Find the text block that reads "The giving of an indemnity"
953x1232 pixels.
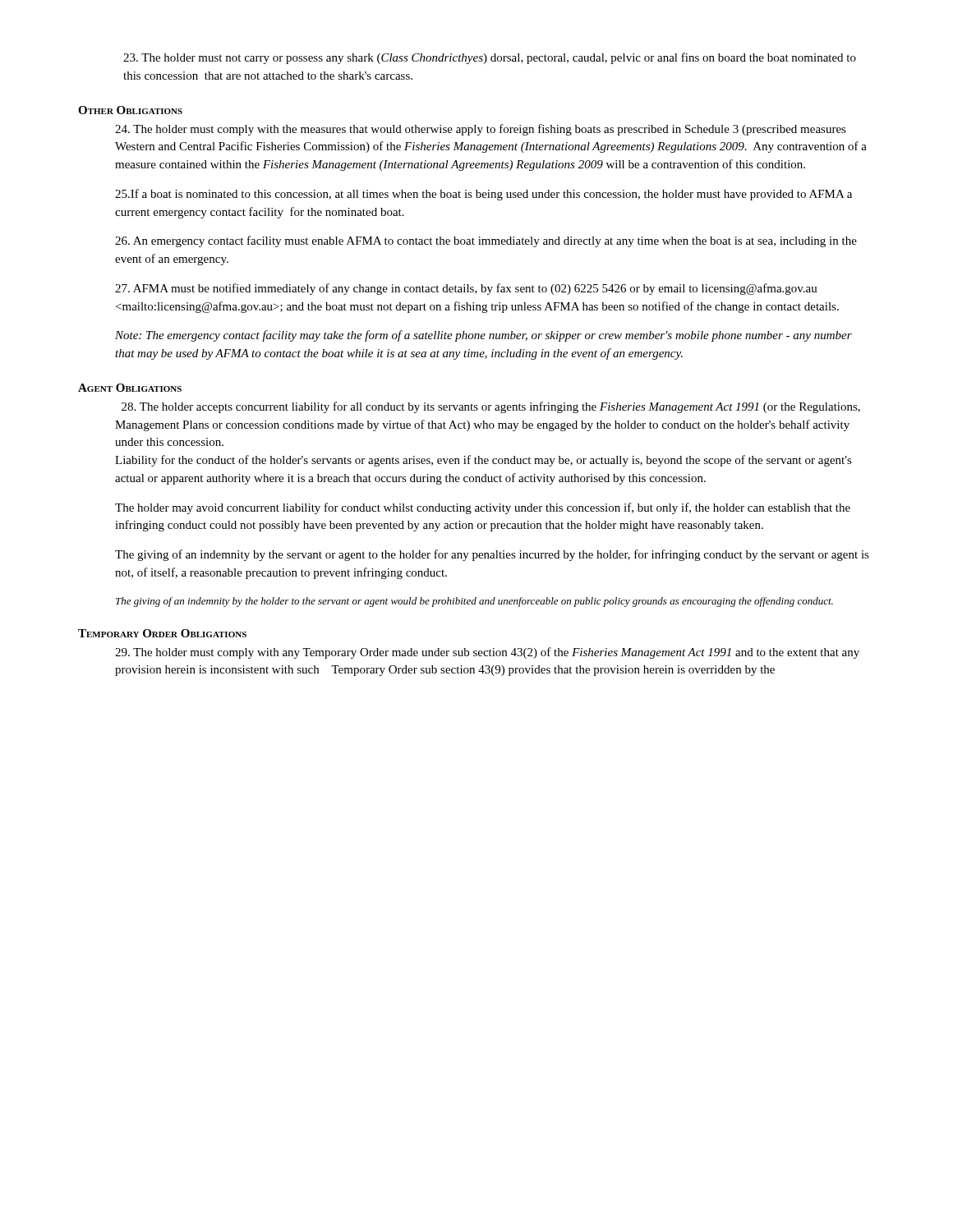click(x=492, y=563)
